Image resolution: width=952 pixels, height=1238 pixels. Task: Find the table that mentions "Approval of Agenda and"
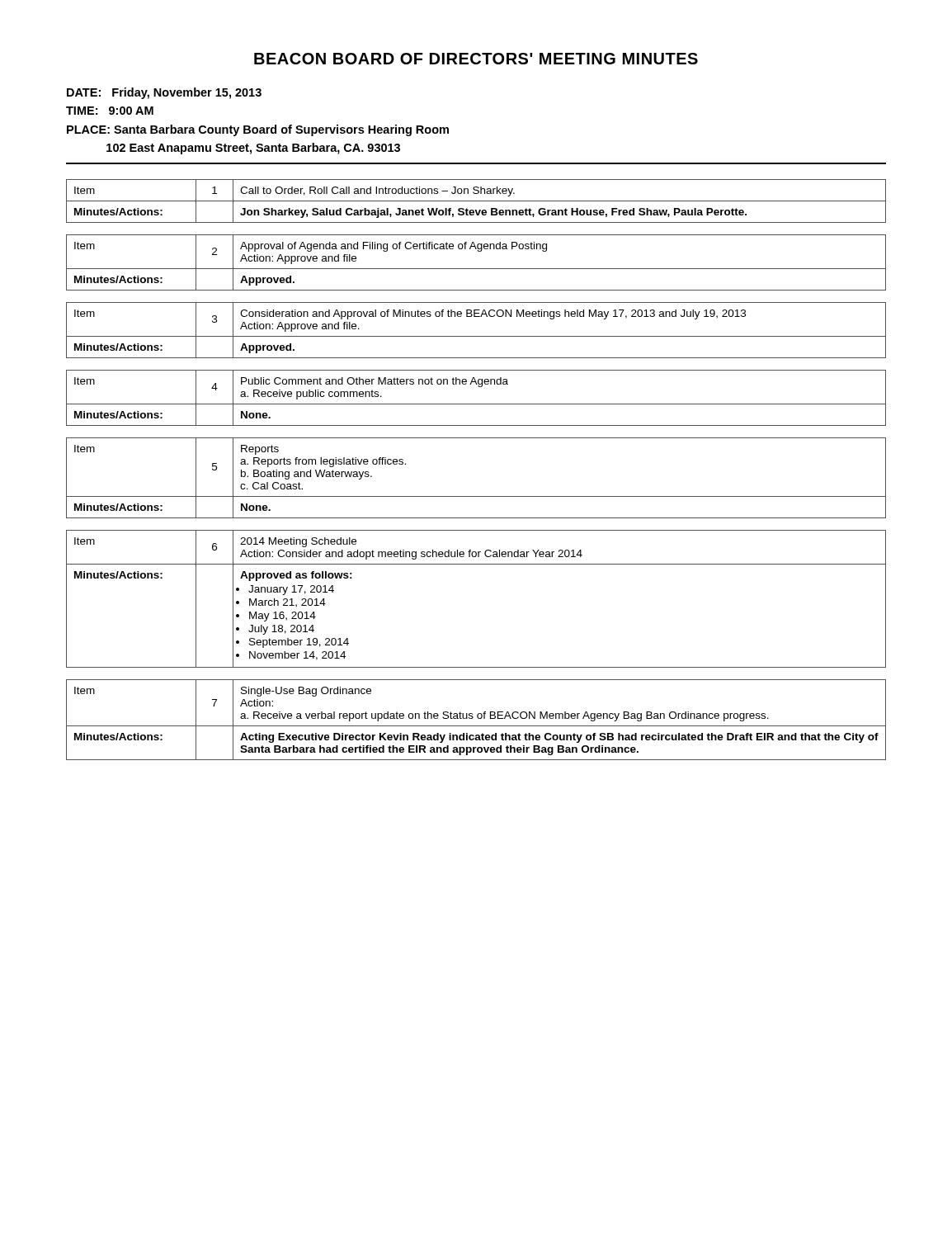(x=476, y=262)
